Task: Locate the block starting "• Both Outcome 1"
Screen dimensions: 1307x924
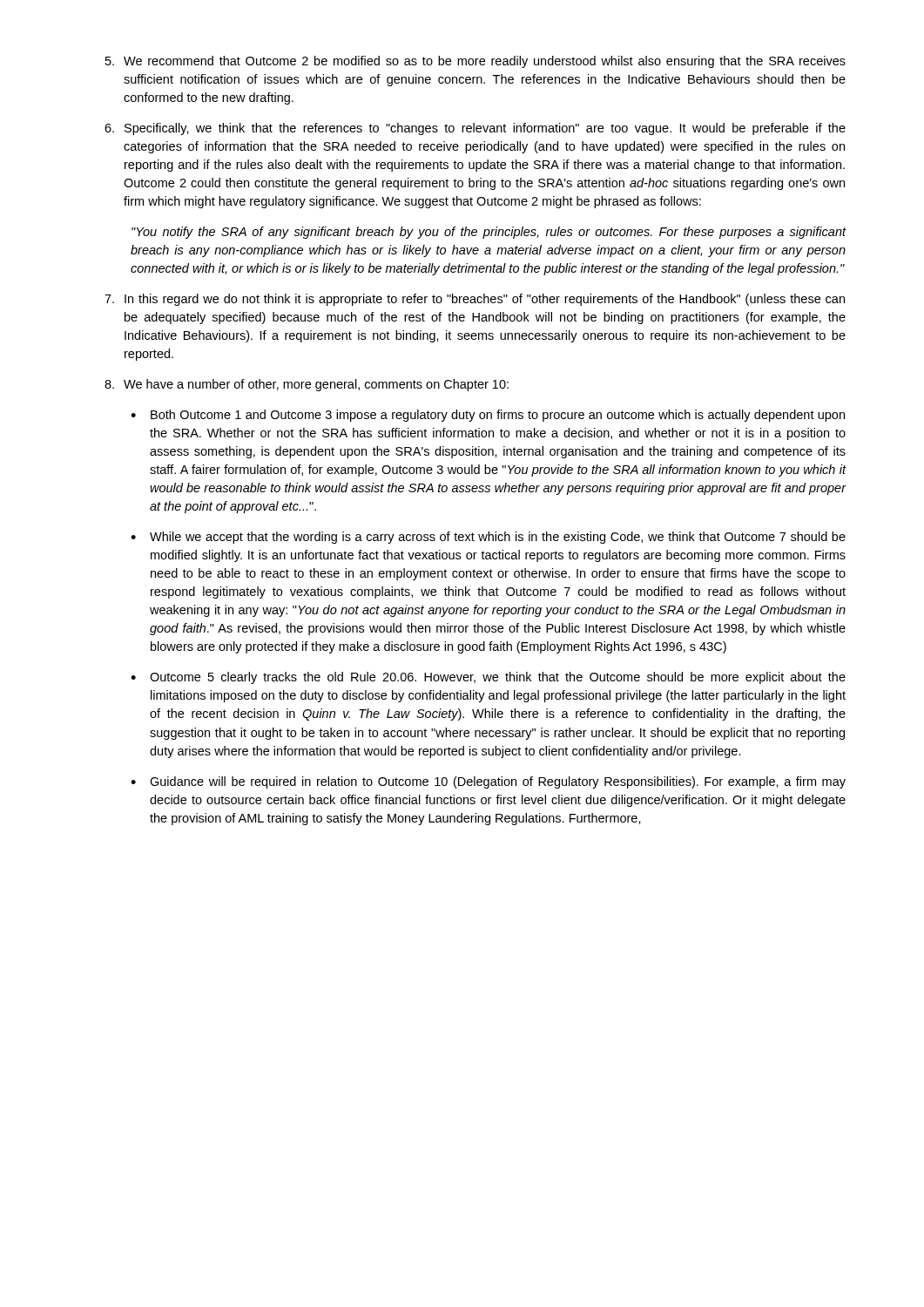Action: (488, 461)
